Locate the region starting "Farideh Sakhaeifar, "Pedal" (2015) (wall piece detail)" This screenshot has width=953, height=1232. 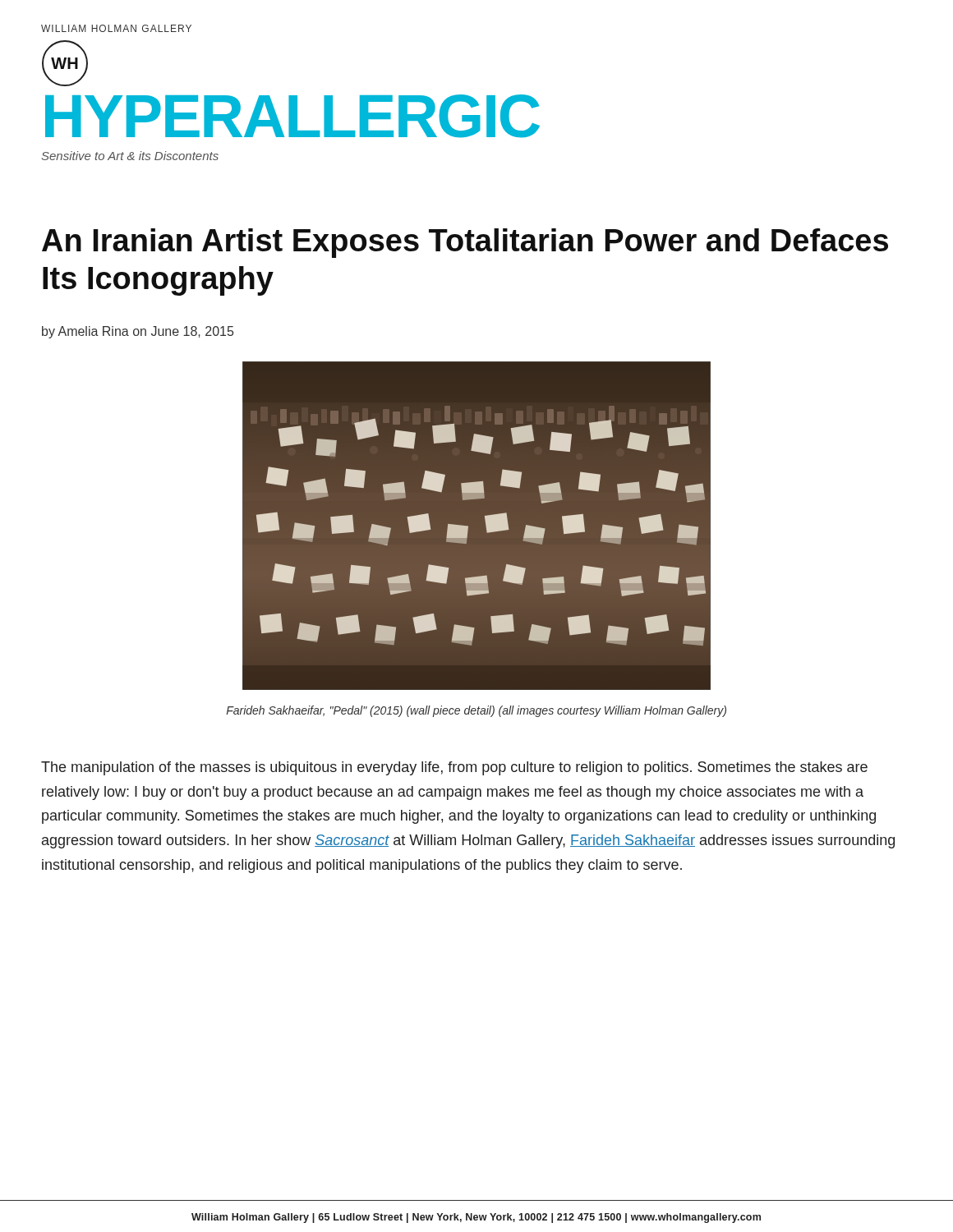(476, 711)
